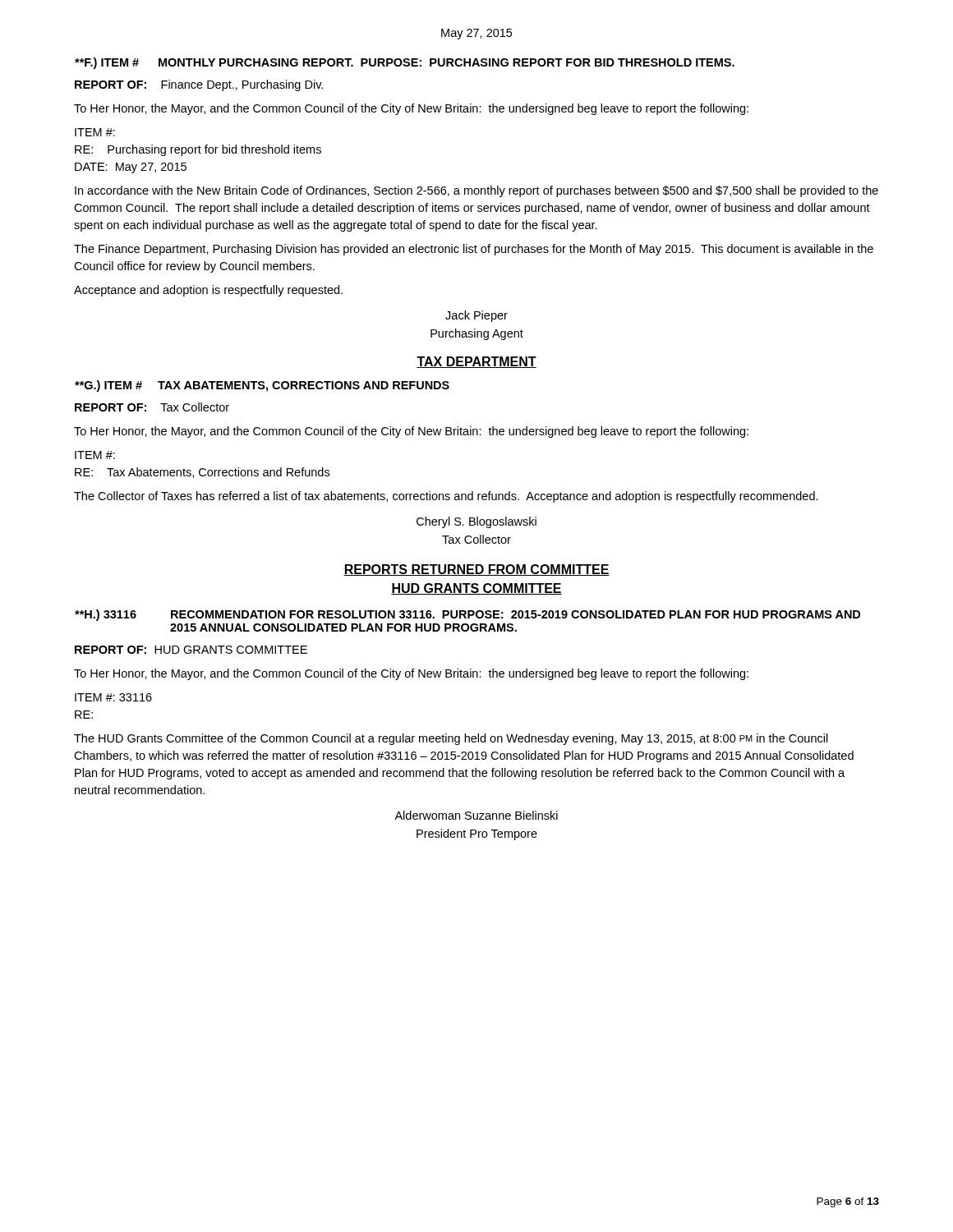This screenshot has width=953, height=1232.
Task: Locate the block of text that opens with "REPORT OF: HUD GRANTS"
Action: click(x=191, y=650)
